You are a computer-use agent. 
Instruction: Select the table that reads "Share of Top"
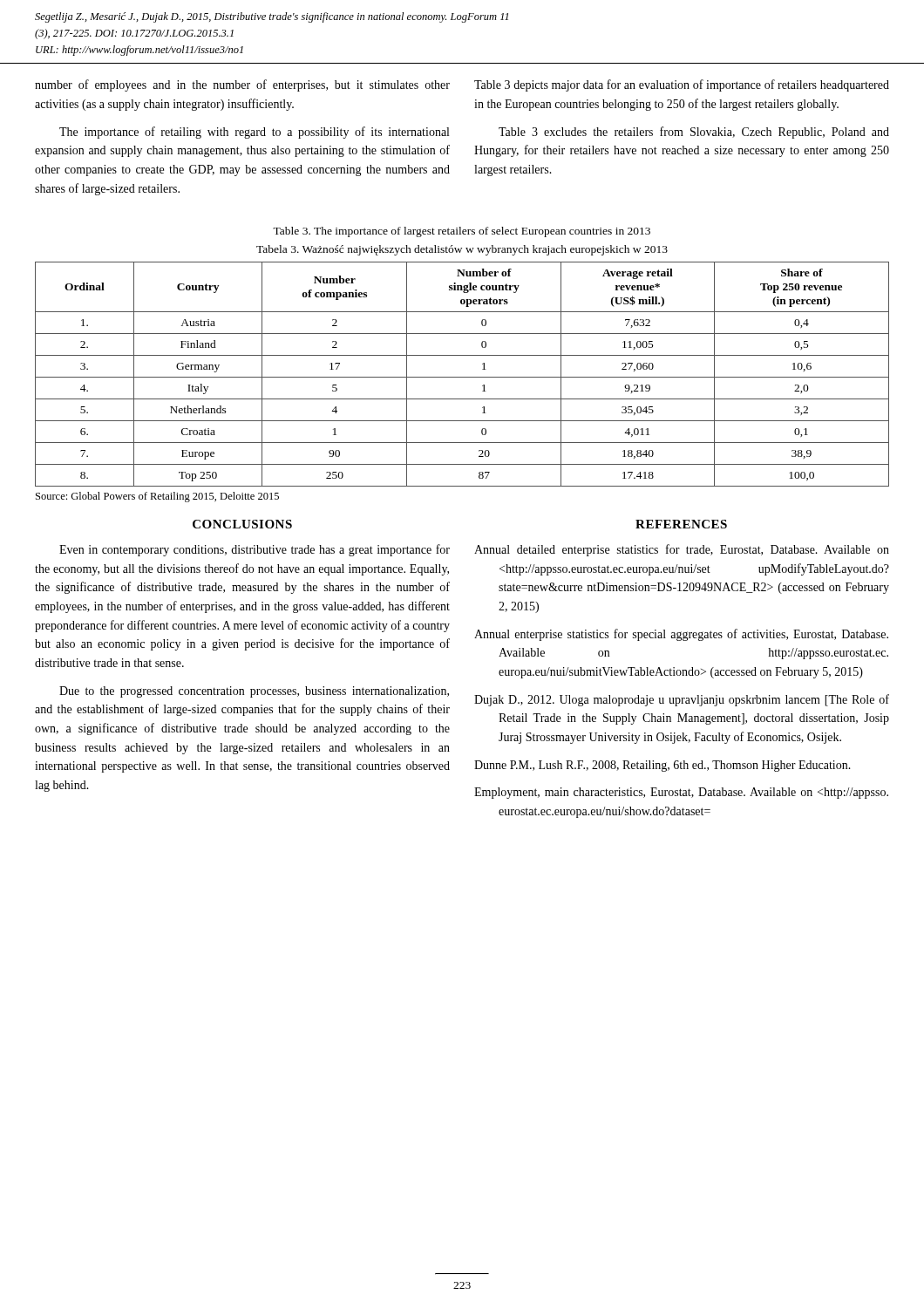click(x=462, y=374)
